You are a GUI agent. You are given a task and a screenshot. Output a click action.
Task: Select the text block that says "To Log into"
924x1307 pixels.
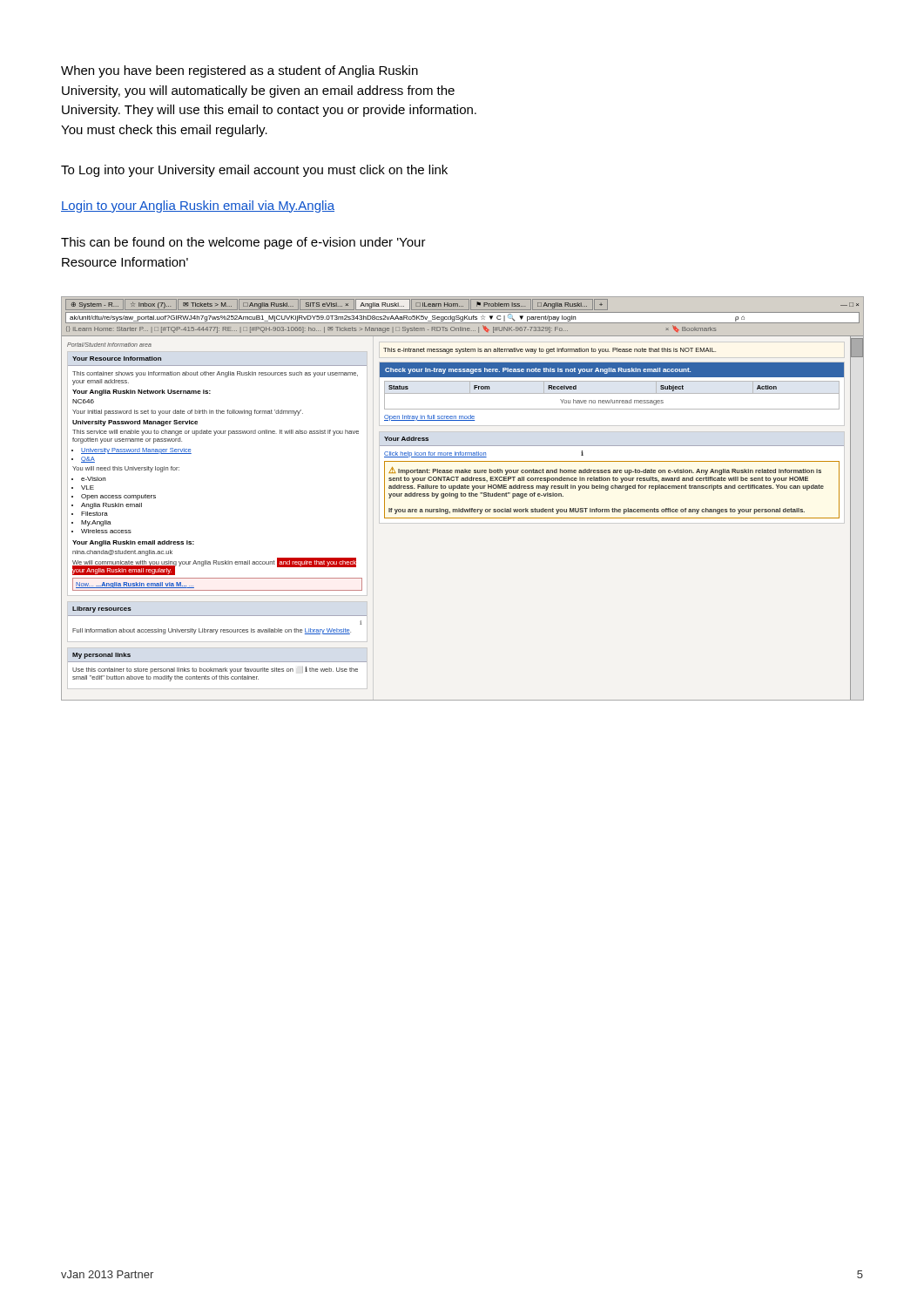click(254, 171)
